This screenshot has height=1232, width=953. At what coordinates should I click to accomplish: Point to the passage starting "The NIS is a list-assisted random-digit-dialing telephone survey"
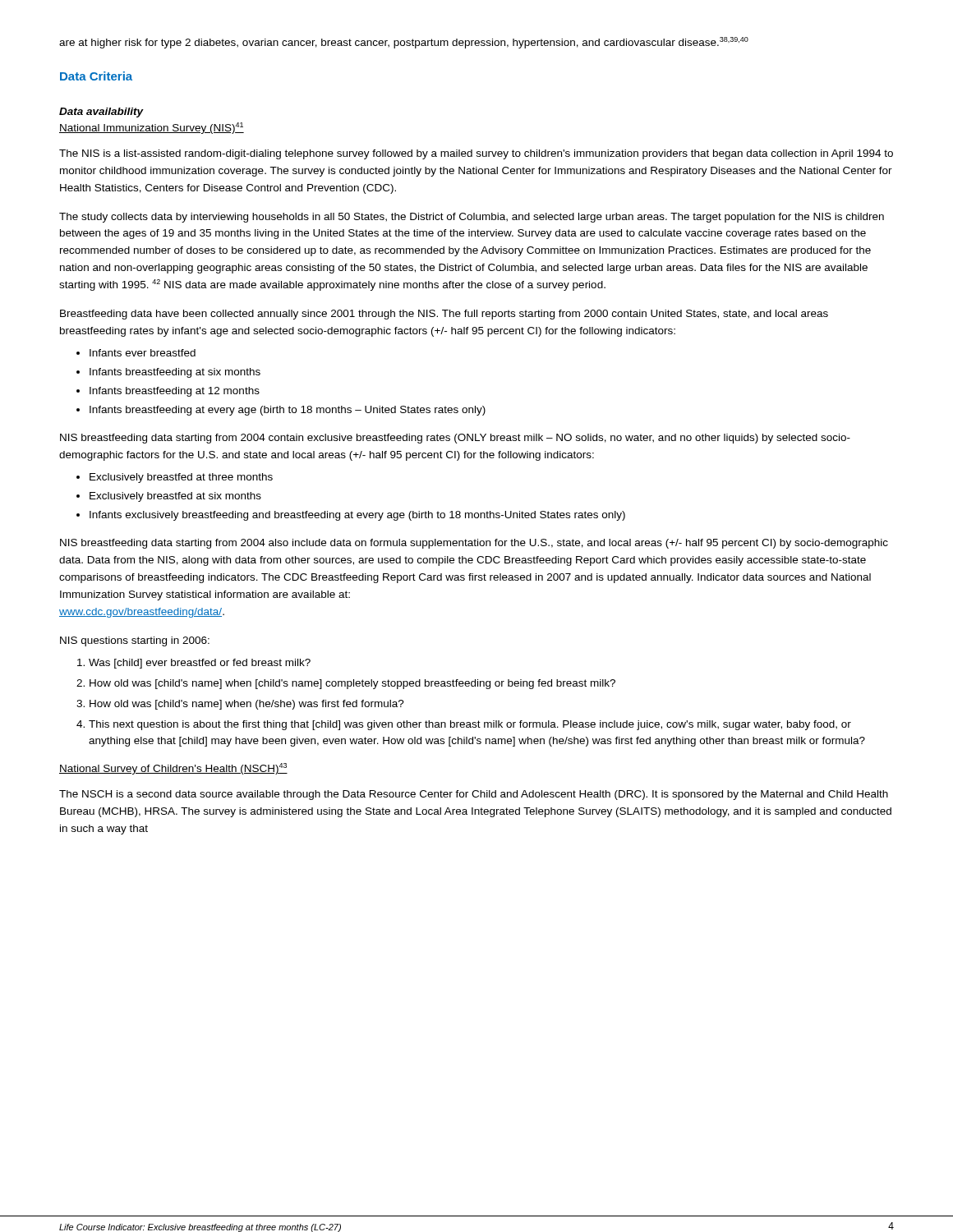pos(476,171)
